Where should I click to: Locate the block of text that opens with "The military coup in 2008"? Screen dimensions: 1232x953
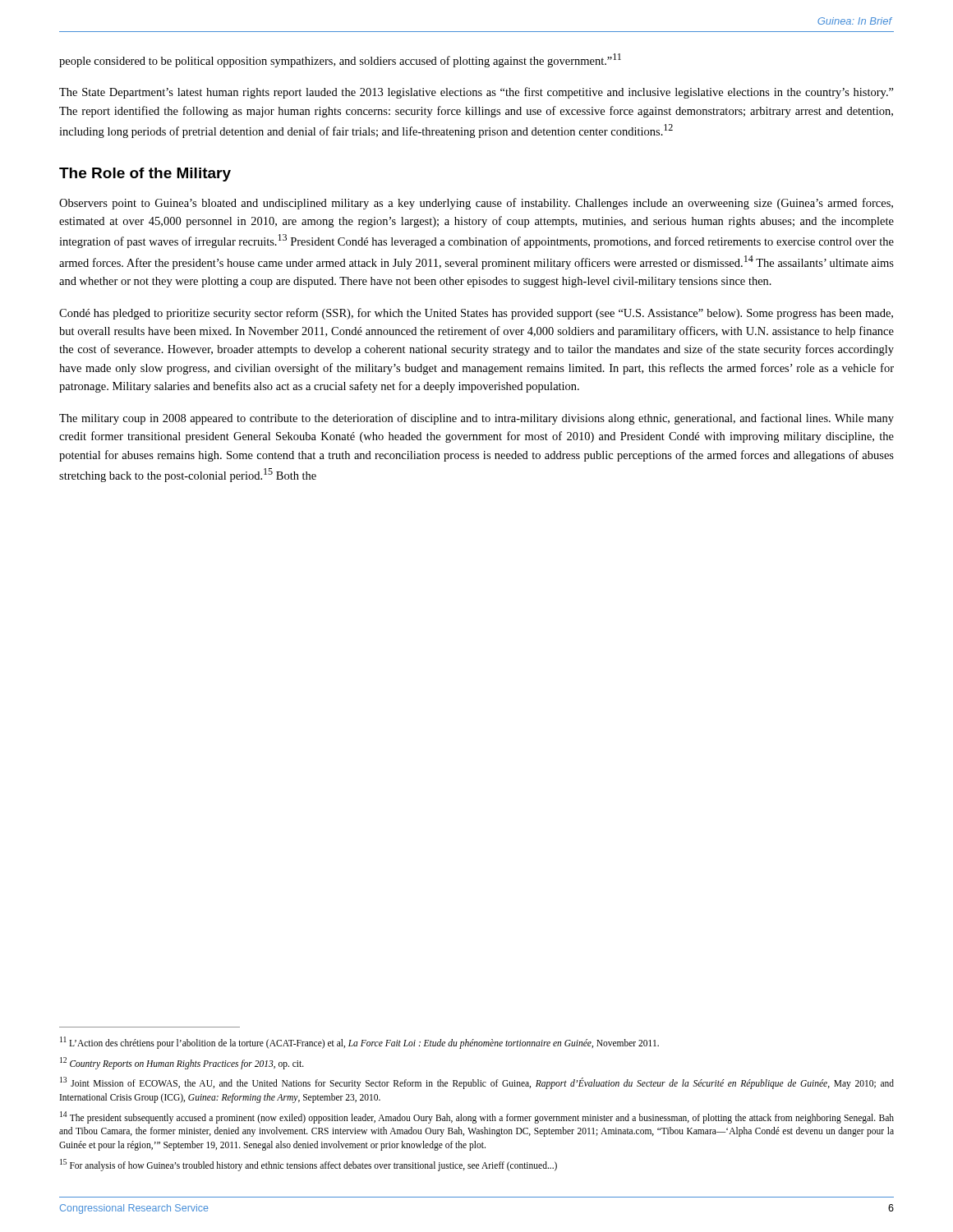point(476,447)
